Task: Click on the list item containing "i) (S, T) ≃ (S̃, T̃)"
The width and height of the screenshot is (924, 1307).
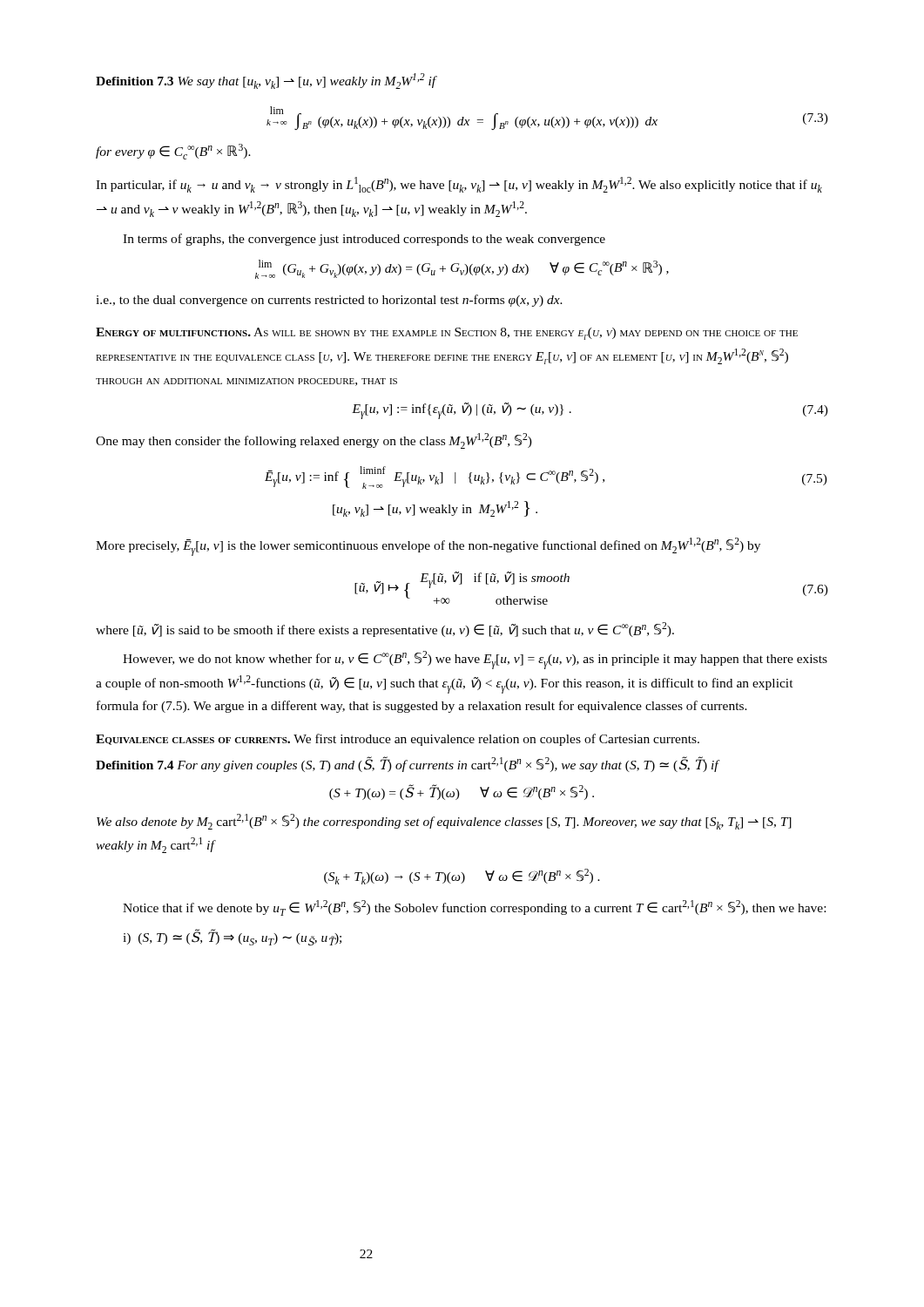Action: point(233,939)
